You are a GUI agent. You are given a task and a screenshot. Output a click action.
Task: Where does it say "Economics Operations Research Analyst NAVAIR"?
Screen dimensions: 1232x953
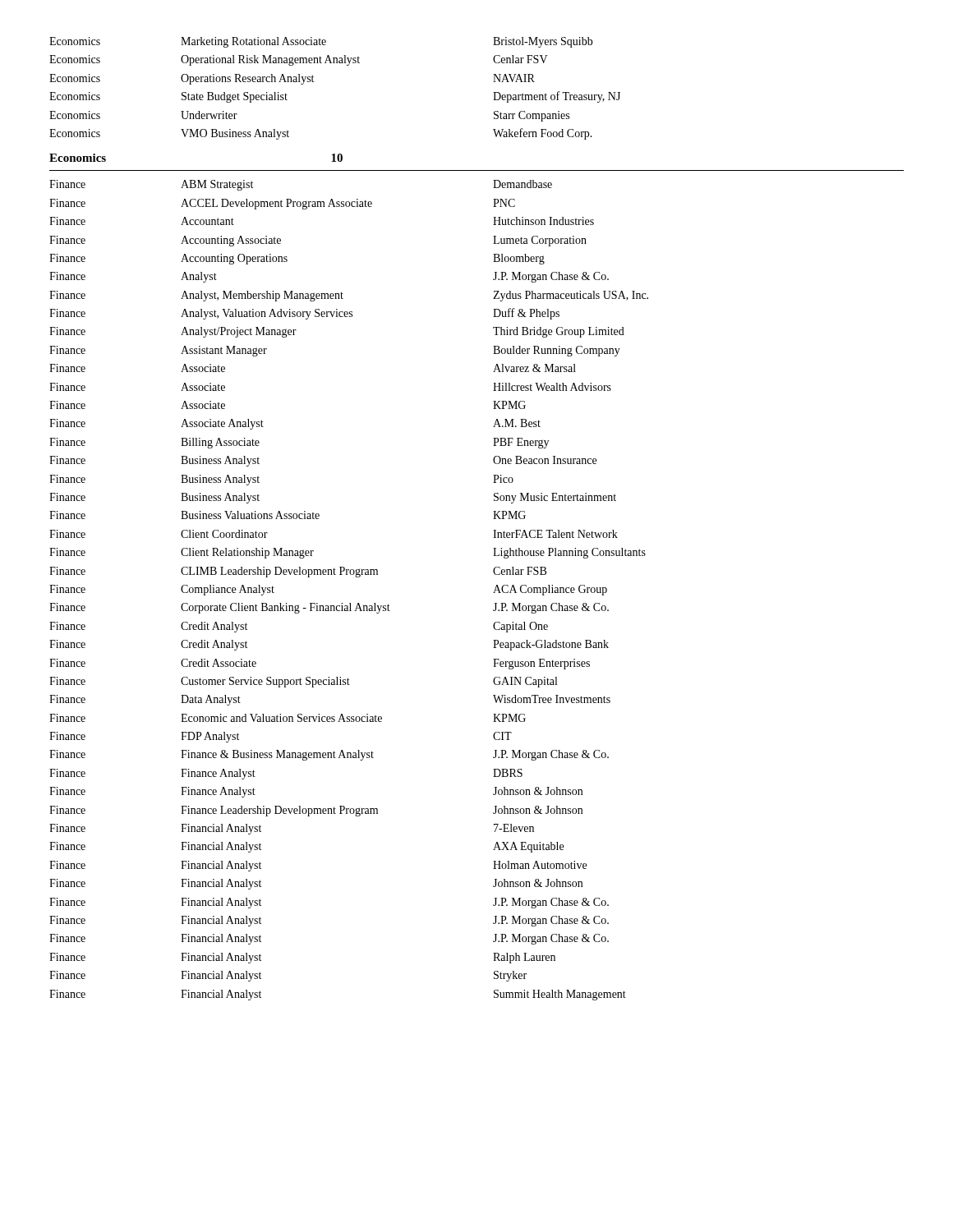pos(292,79)
